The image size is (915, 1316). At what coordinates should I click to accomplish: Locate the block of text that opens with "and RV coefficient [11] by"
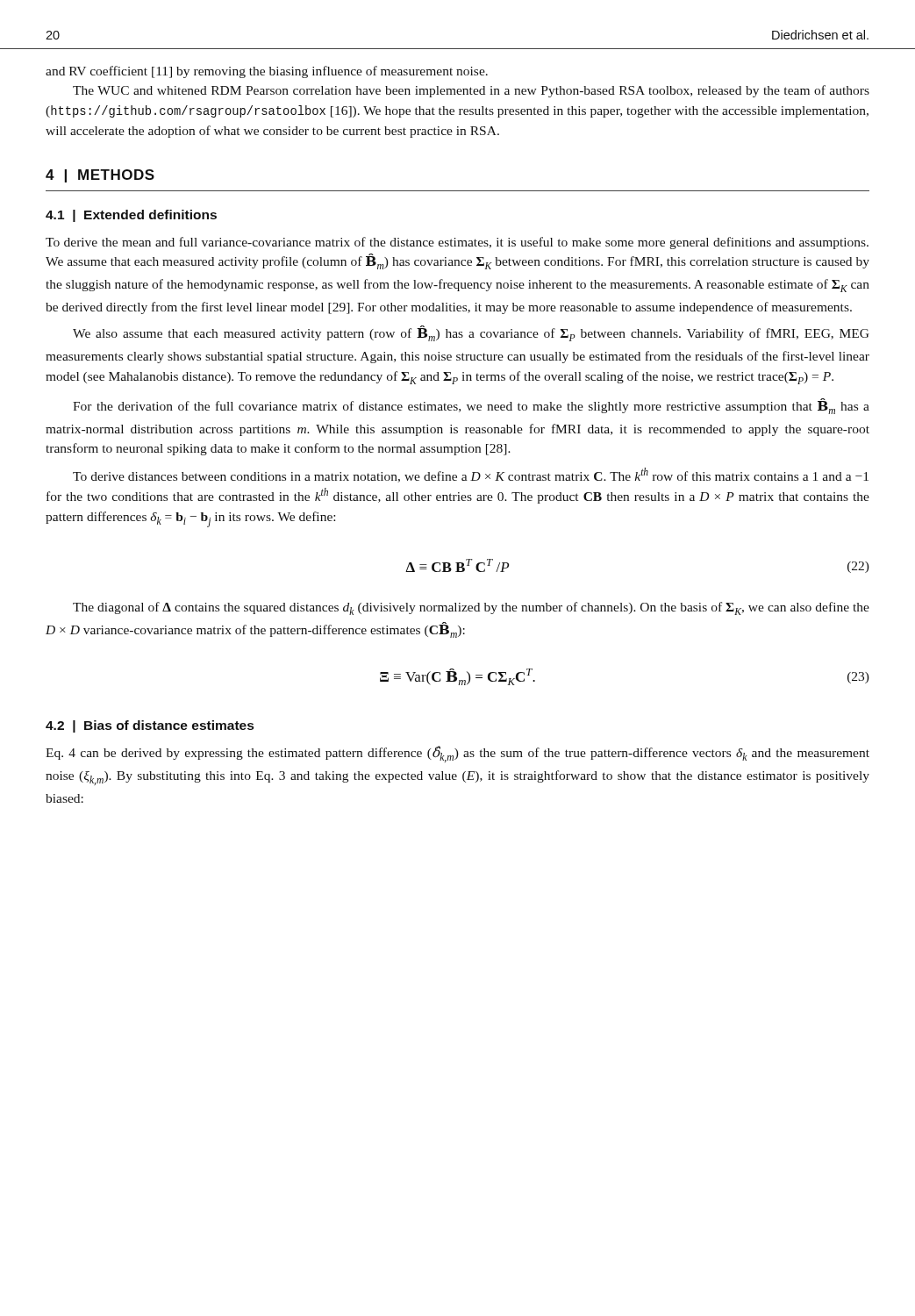[267, 71]
